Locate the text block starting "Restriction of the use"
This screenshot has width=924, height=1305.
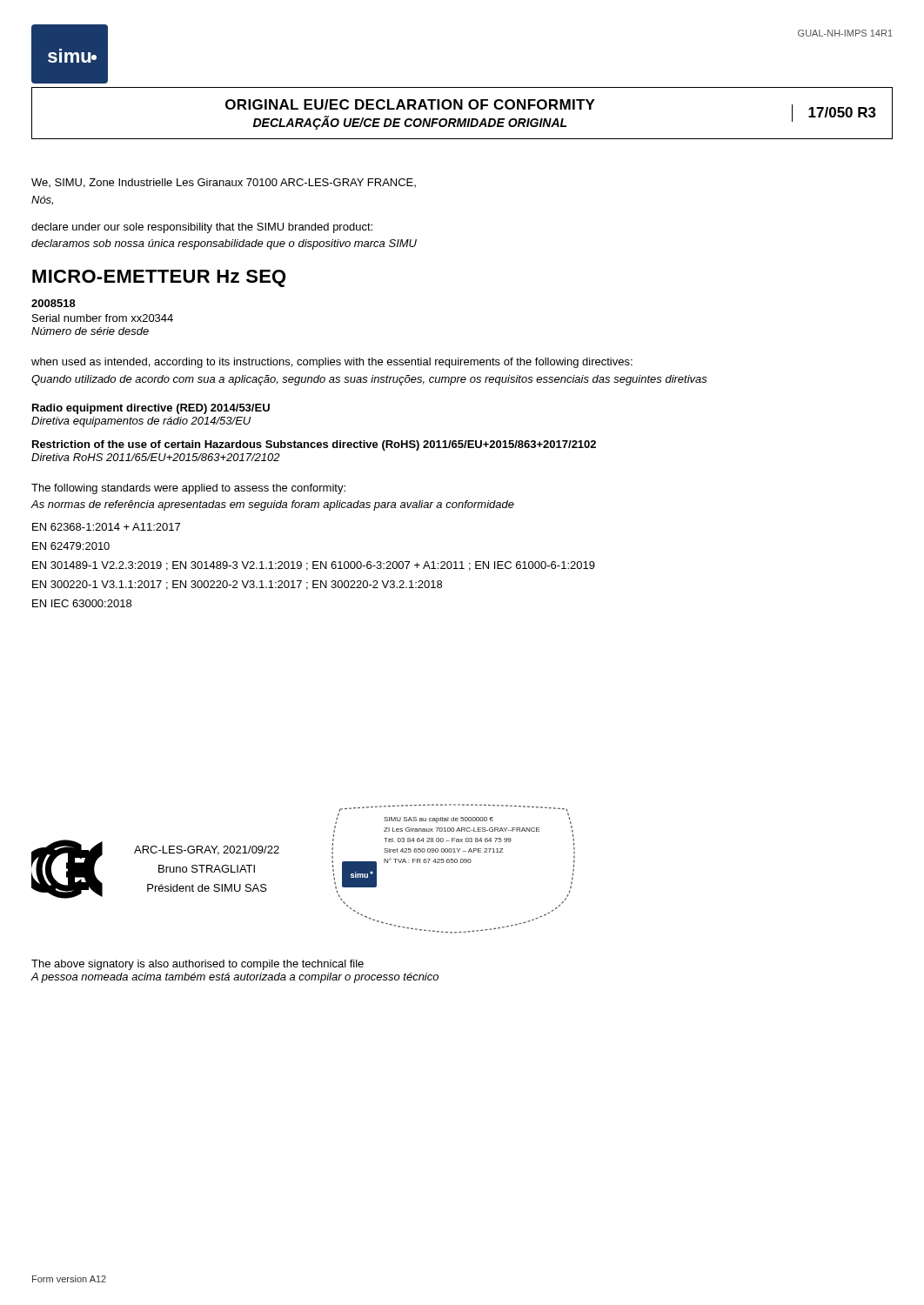coord(462,450)
